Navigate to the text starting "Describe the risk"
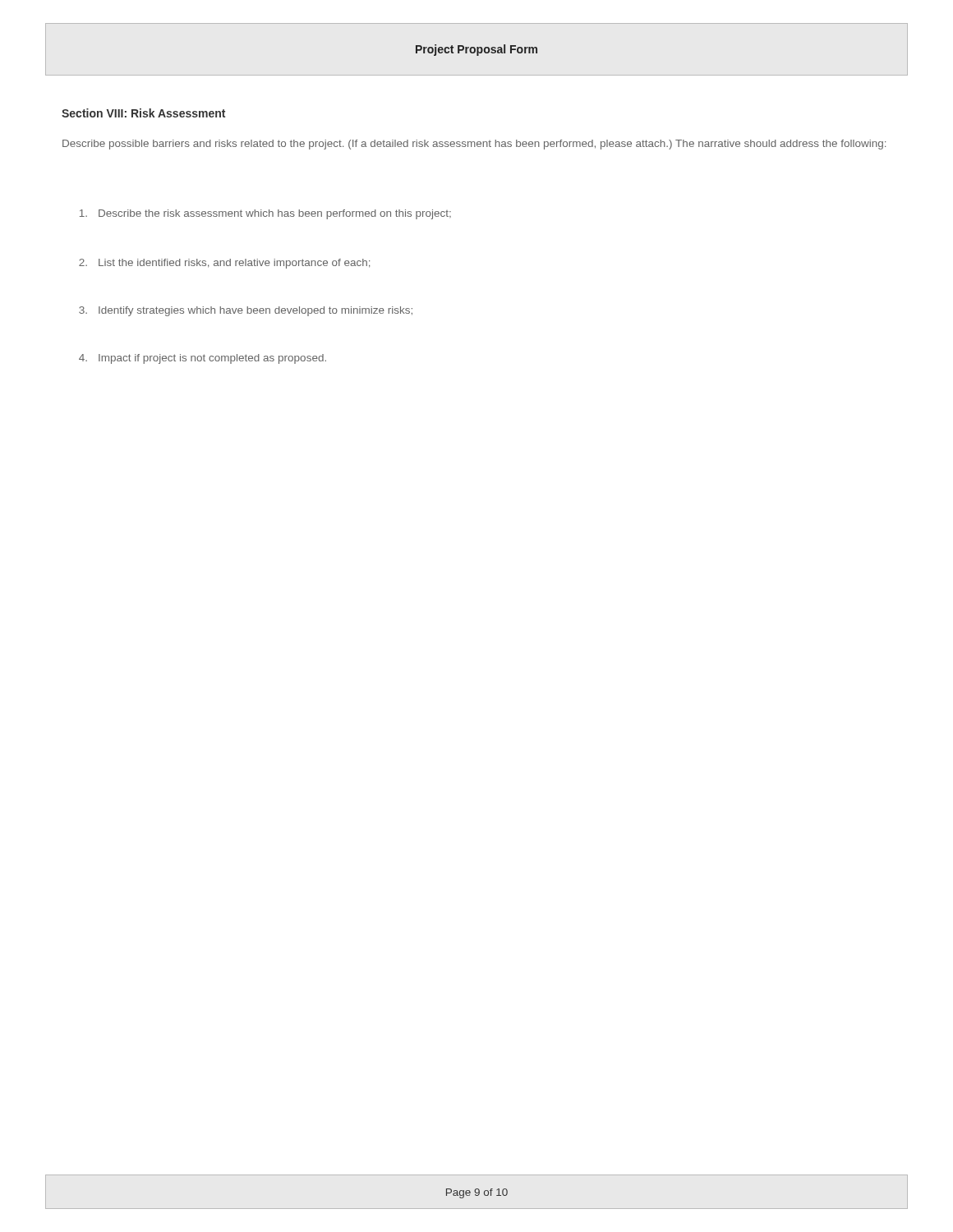Image resolution: width=953 pixels, height=1232 pixels. [x=265, y=214]
